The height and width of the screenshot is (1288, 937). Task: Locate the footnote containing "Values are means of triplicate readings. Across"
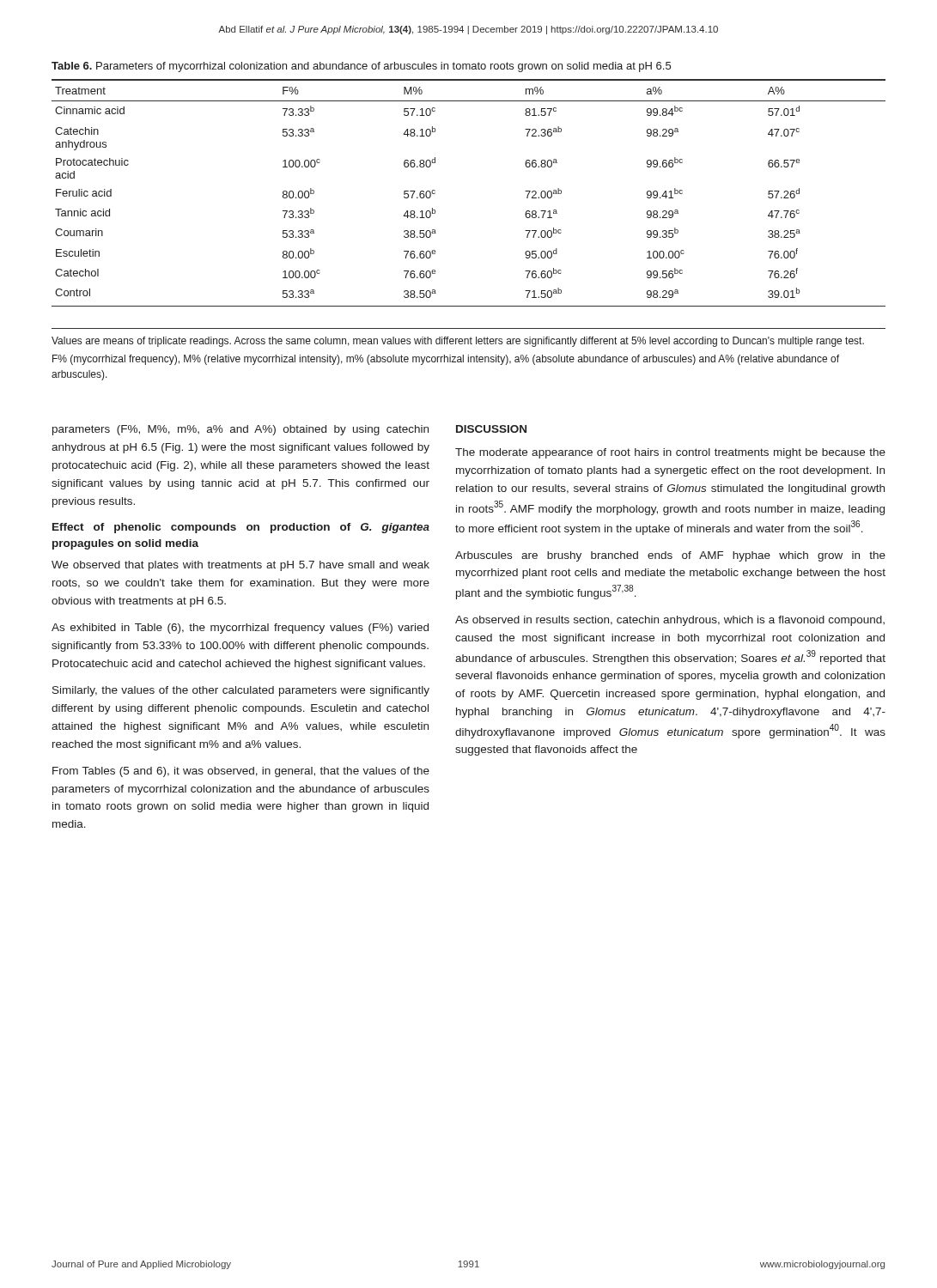pyautogui.click(x=468, y=355)
